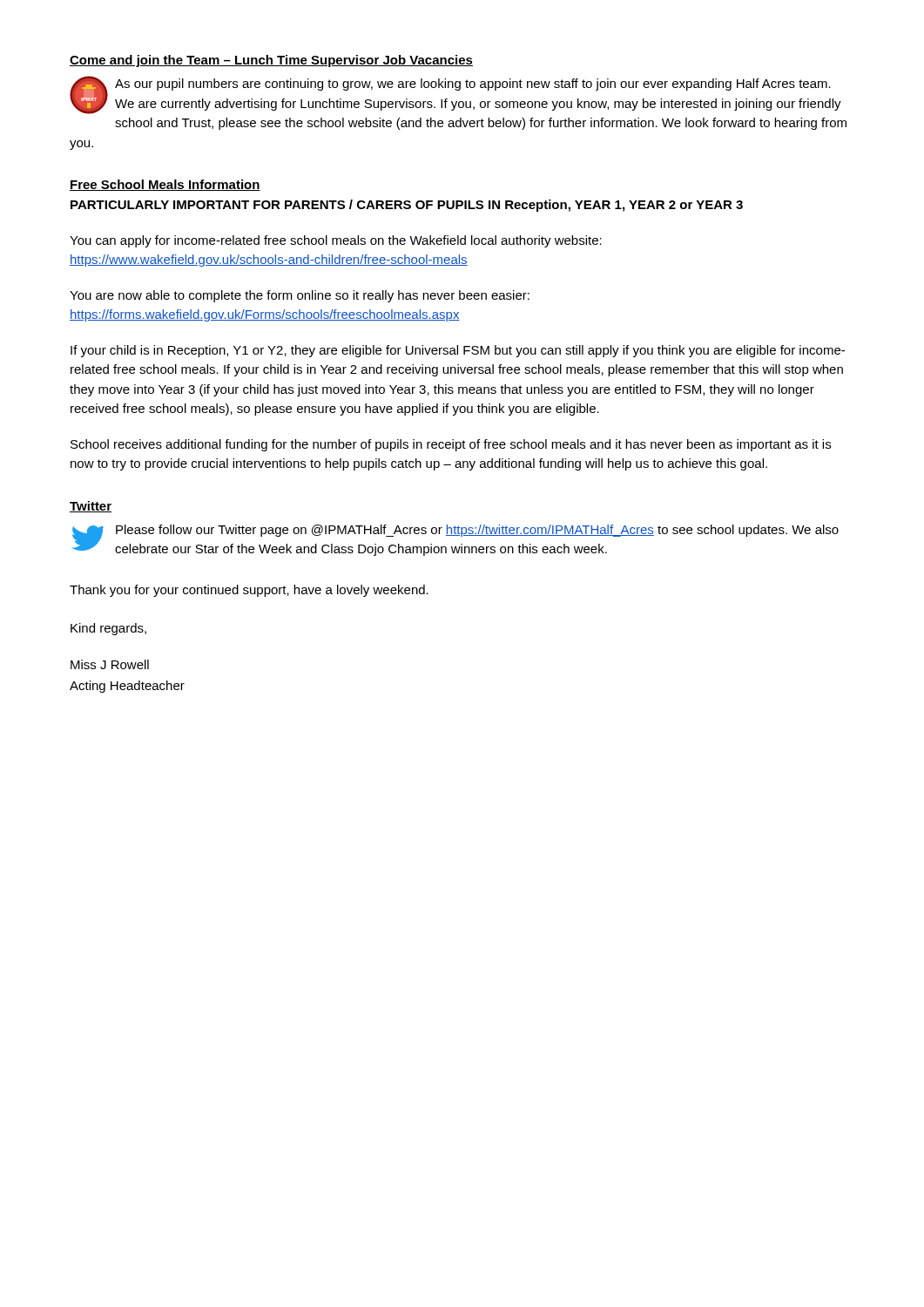Navigate to the region starting "School receives additional funding for the number of"
924x1307 pixels.
pyautogui.click(x=451, y=453)
